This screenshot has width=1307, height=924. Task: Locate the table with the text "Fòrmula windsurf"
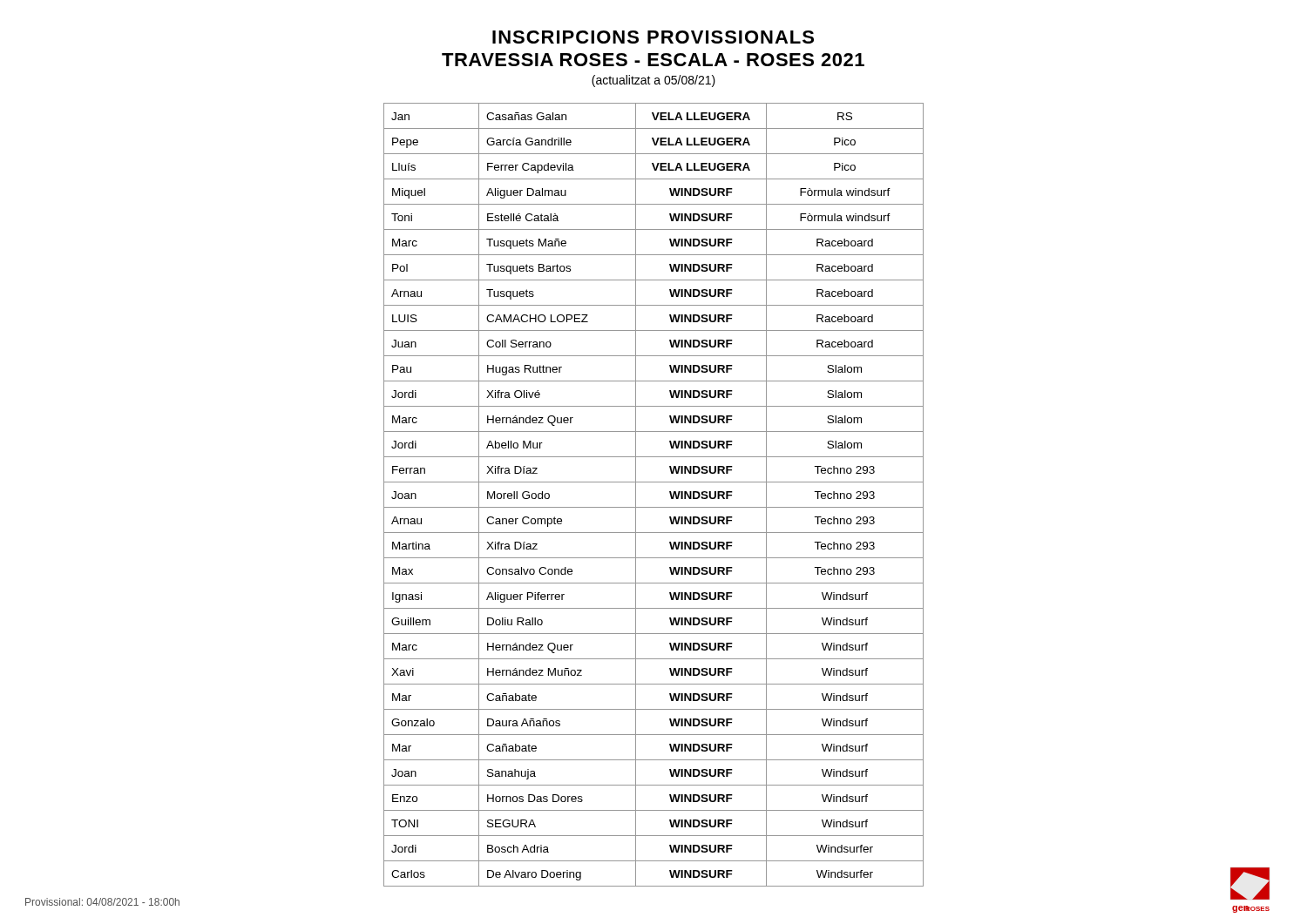pos(654,495)
